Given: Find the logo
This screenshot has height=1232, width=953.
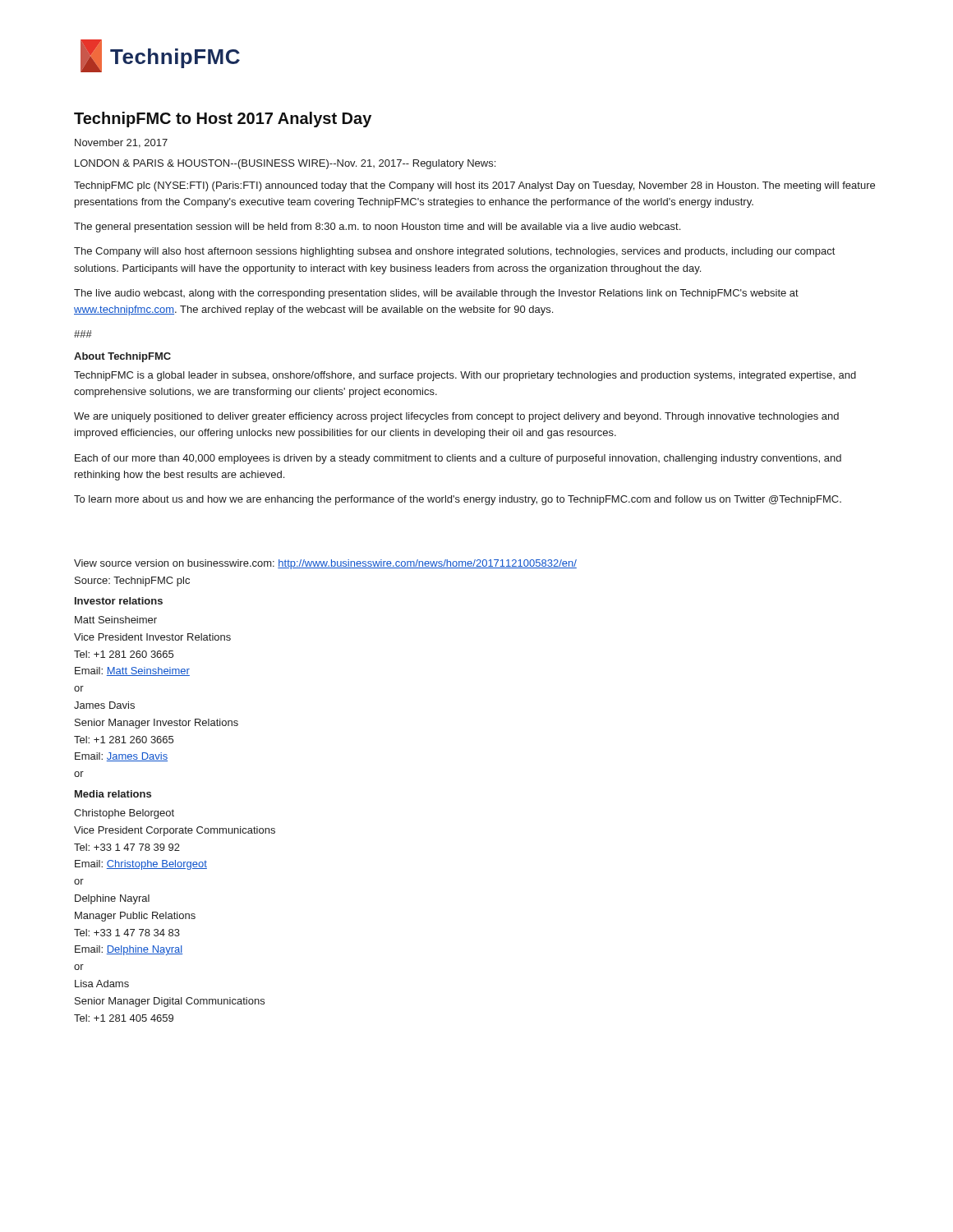Looking at the screenshot, I should click(x=476, y=60).
